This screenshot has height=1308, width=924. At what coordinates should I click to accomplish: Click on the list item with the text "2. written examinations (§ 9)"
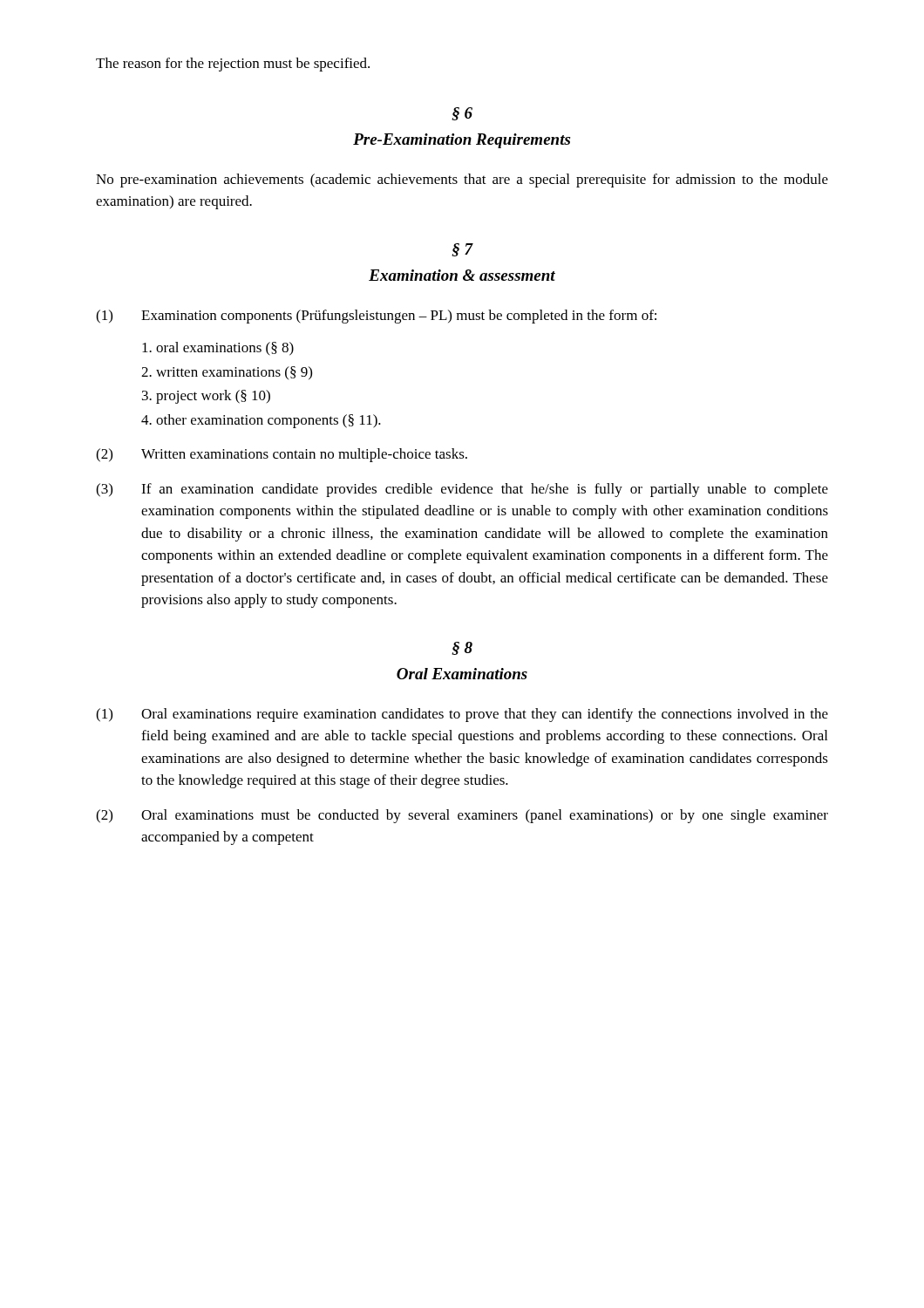click(x=227, y=371)
